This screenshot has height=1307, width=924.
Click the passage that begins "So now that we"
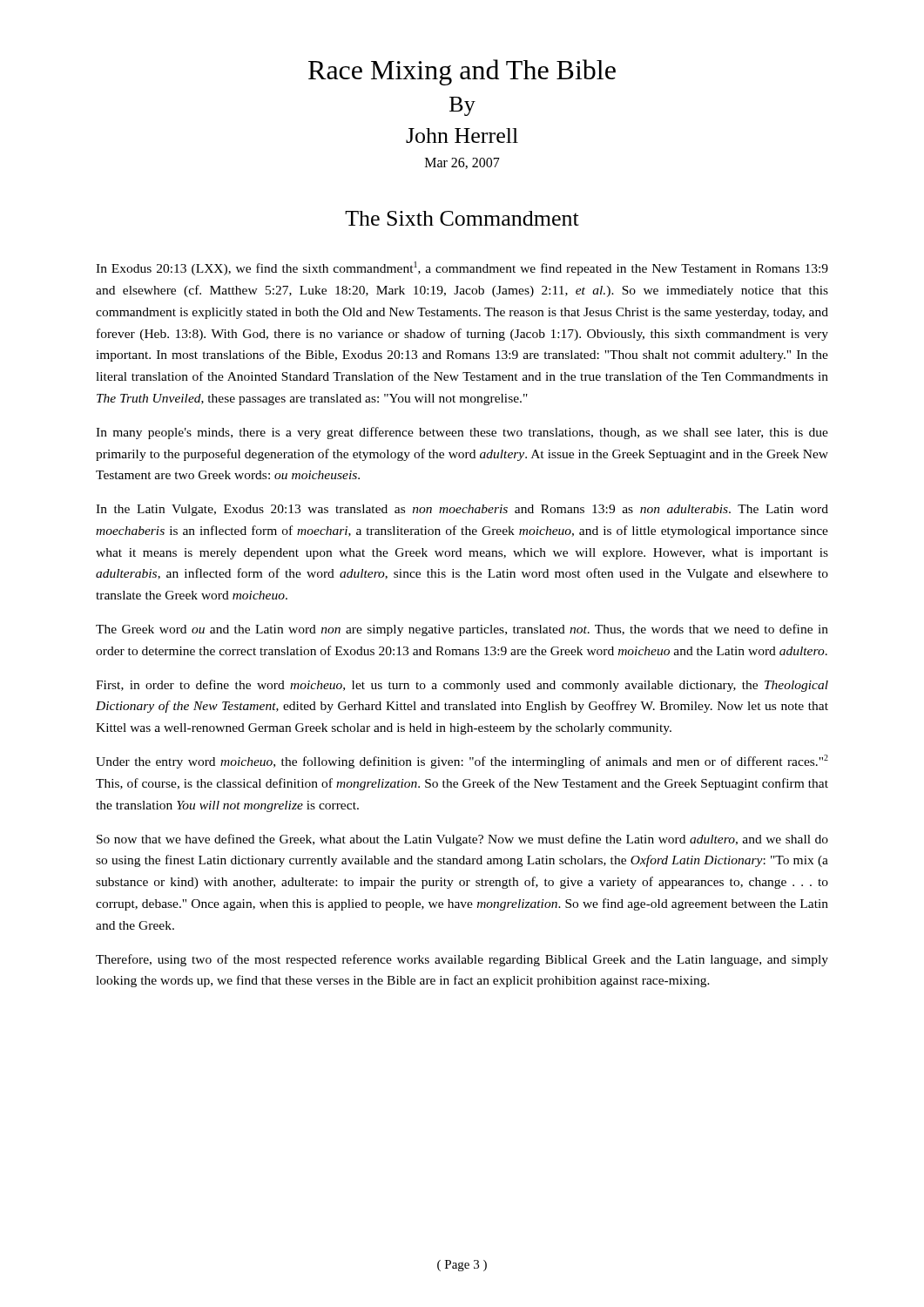coord(462,882)
